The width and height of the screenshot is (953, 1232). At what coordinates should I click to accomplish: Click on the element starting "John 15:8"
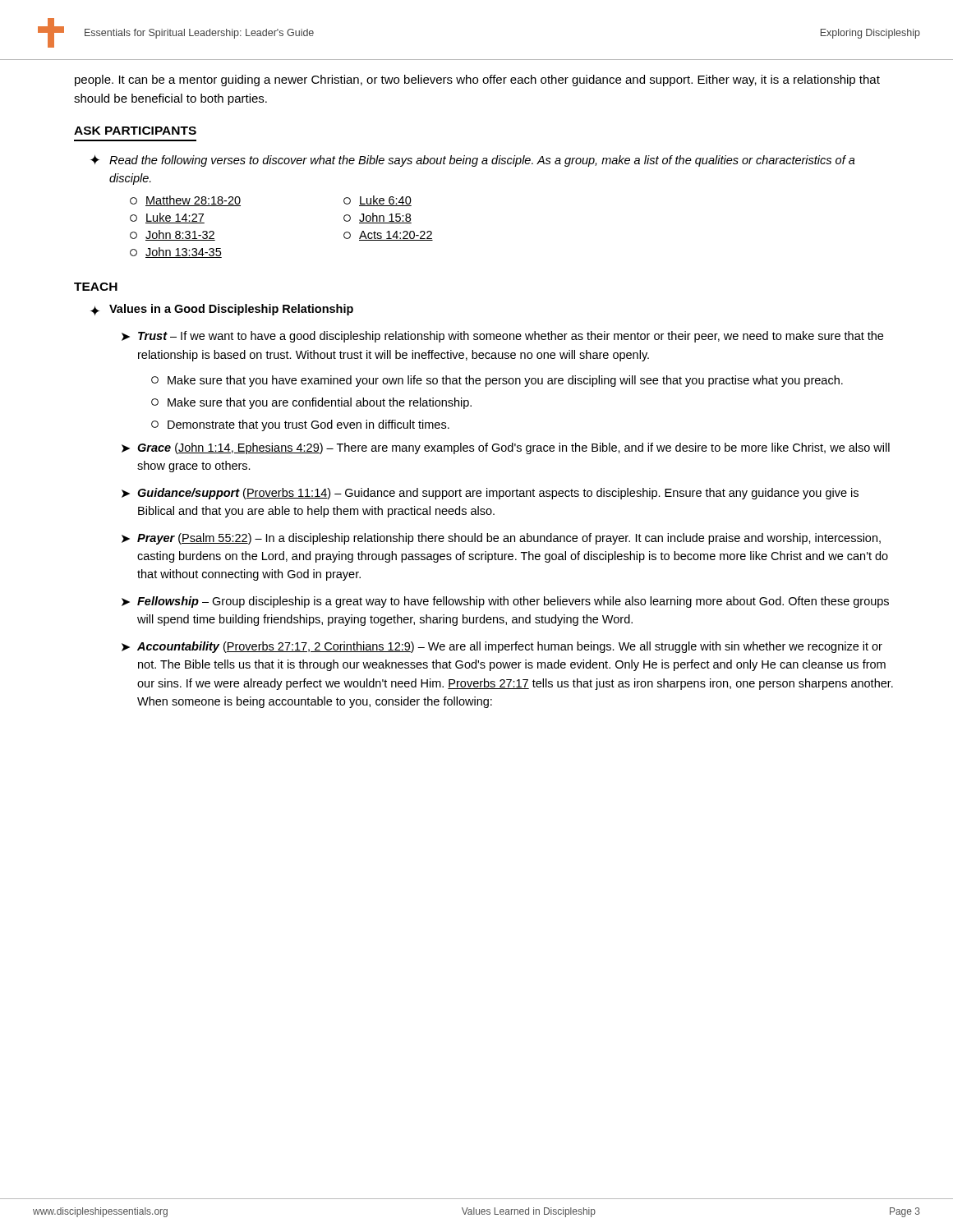pyautogui.click(x=377, y=218)
